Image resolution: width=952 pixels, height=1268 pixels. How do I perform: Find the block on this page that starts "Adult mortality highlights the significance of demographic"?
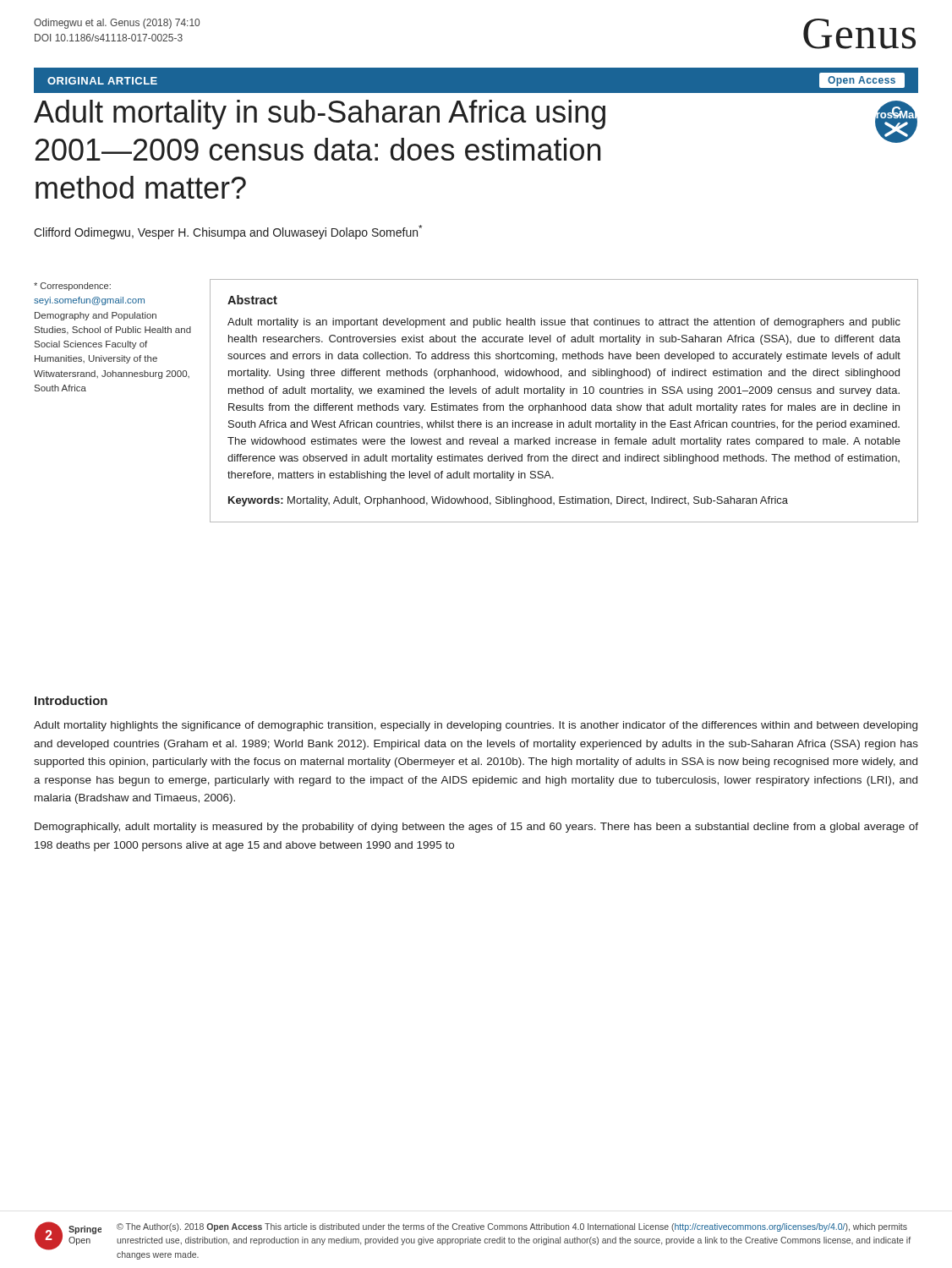(476, 761)
